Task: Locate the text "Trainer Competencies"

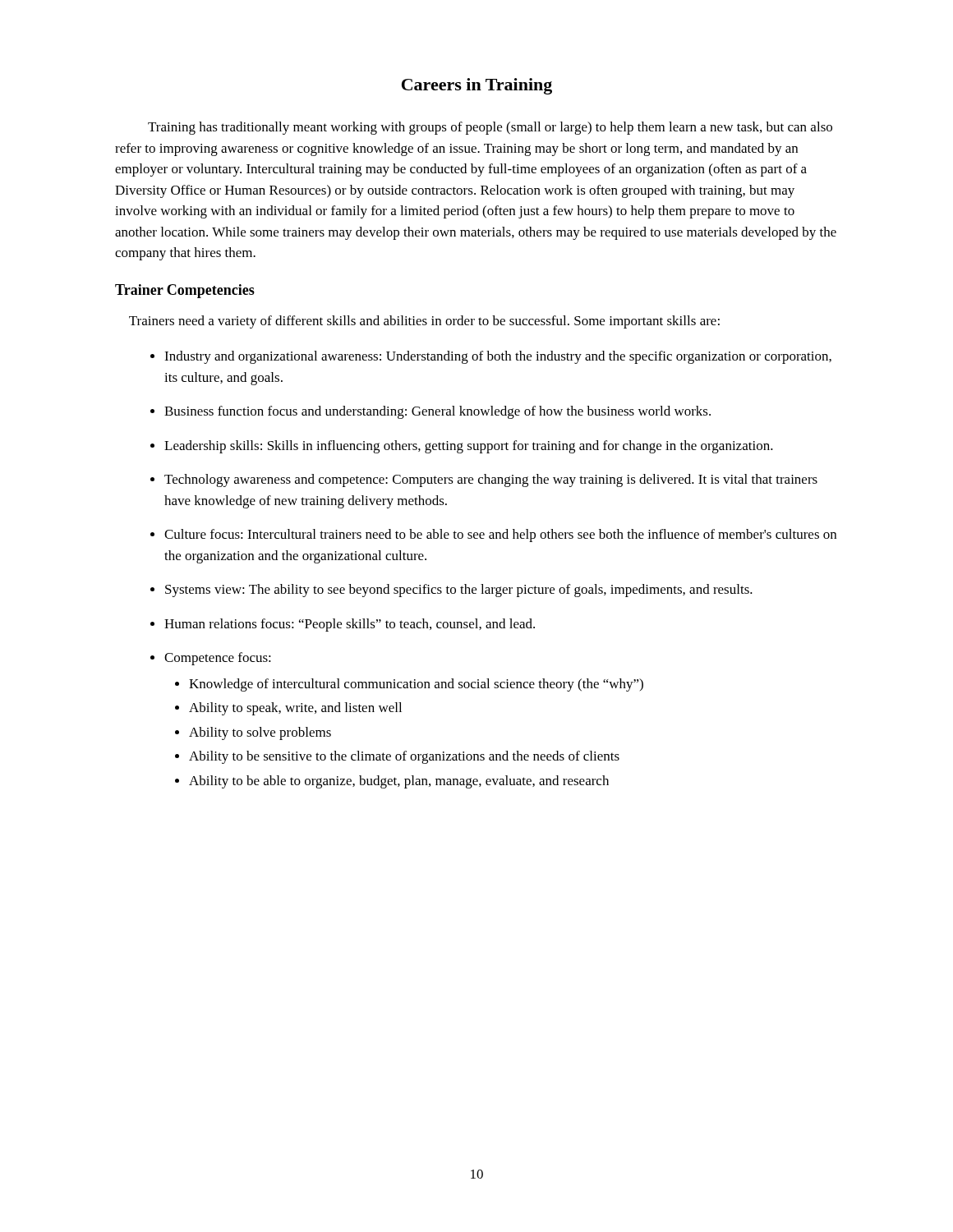Action: click(x=185, y=290)
